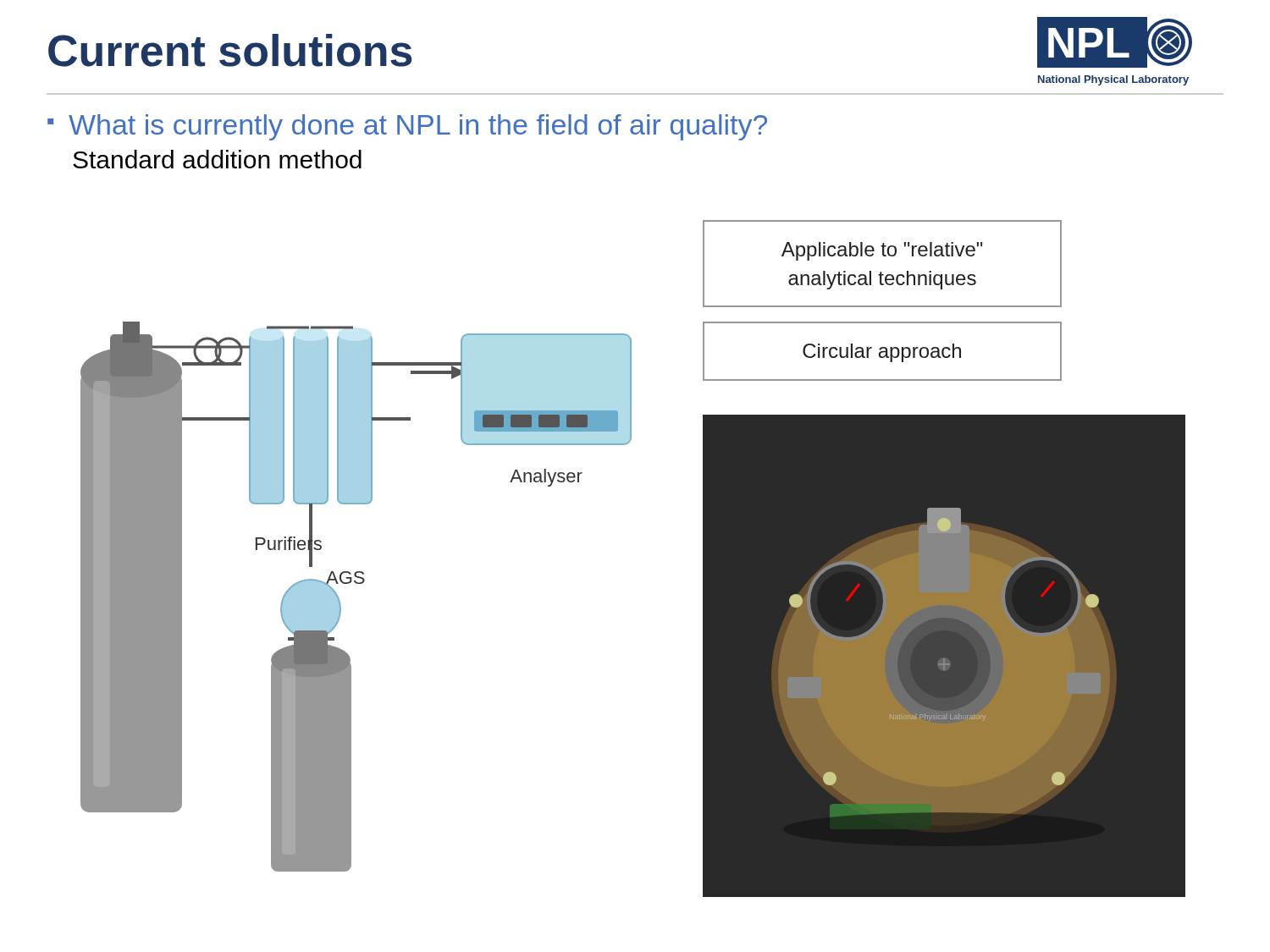Click on the title with the text "Current solutions"
This screenshot has height=952, width=1270.
click(x=230, y=51)
